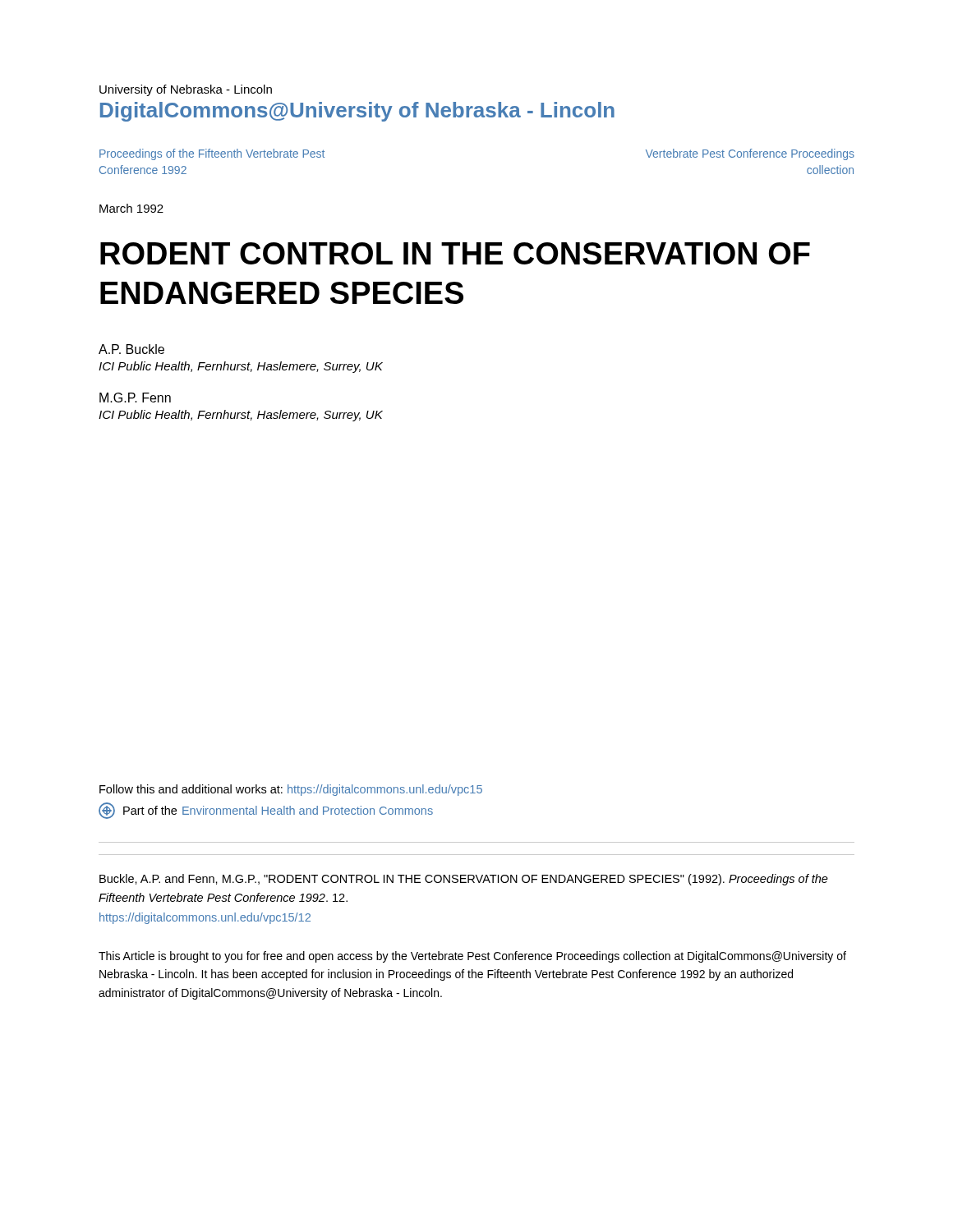Find the text starting "A.P. Buckle ICI Public Health, Fernhurst, Haslemere, Surrey,"
Screen dimensions: 1232x953
click(131, 349)
